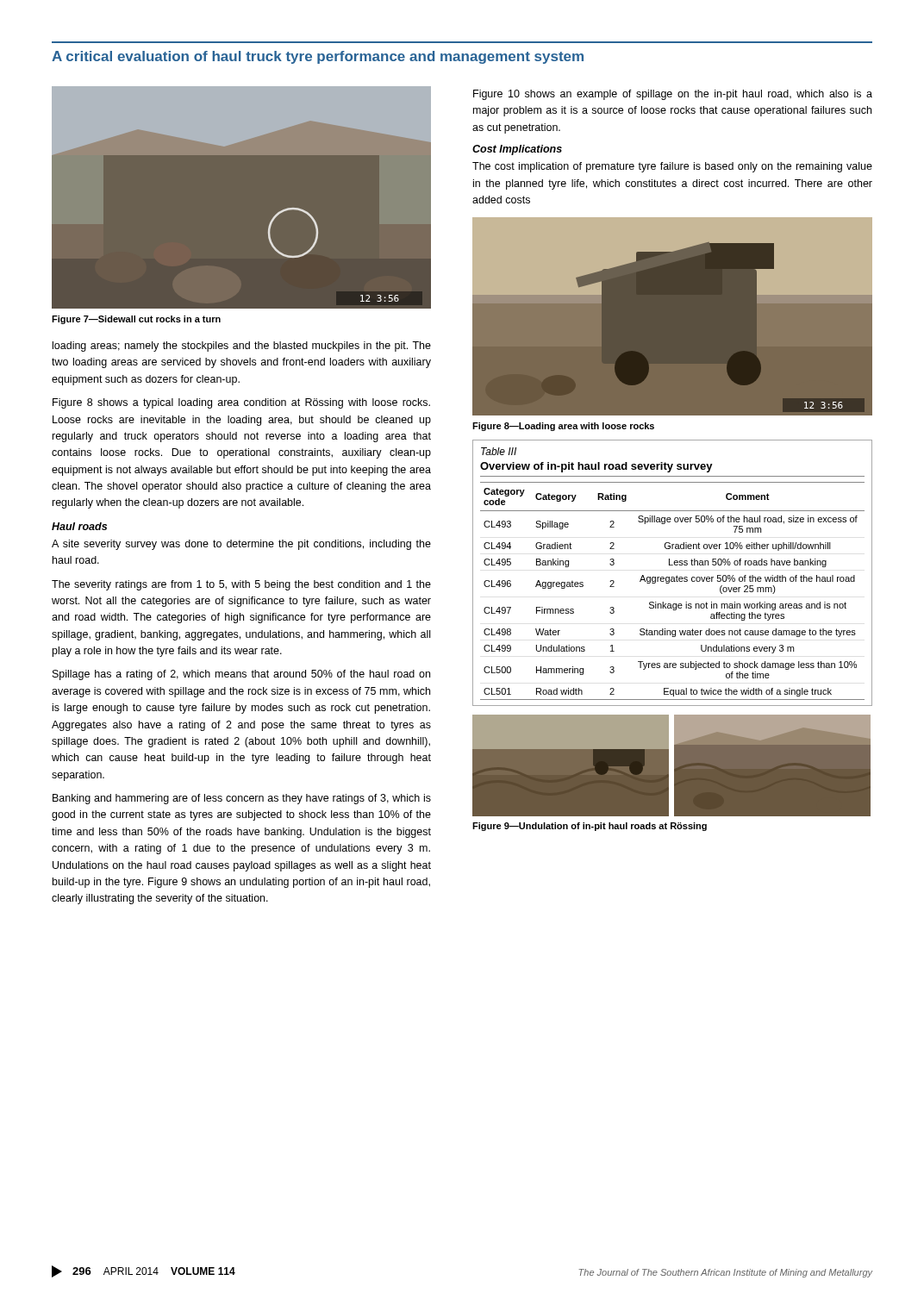Find the caption containing "Figure 8—Loading area with loose rocks"

pyautogui.click(x=564, y=426)
